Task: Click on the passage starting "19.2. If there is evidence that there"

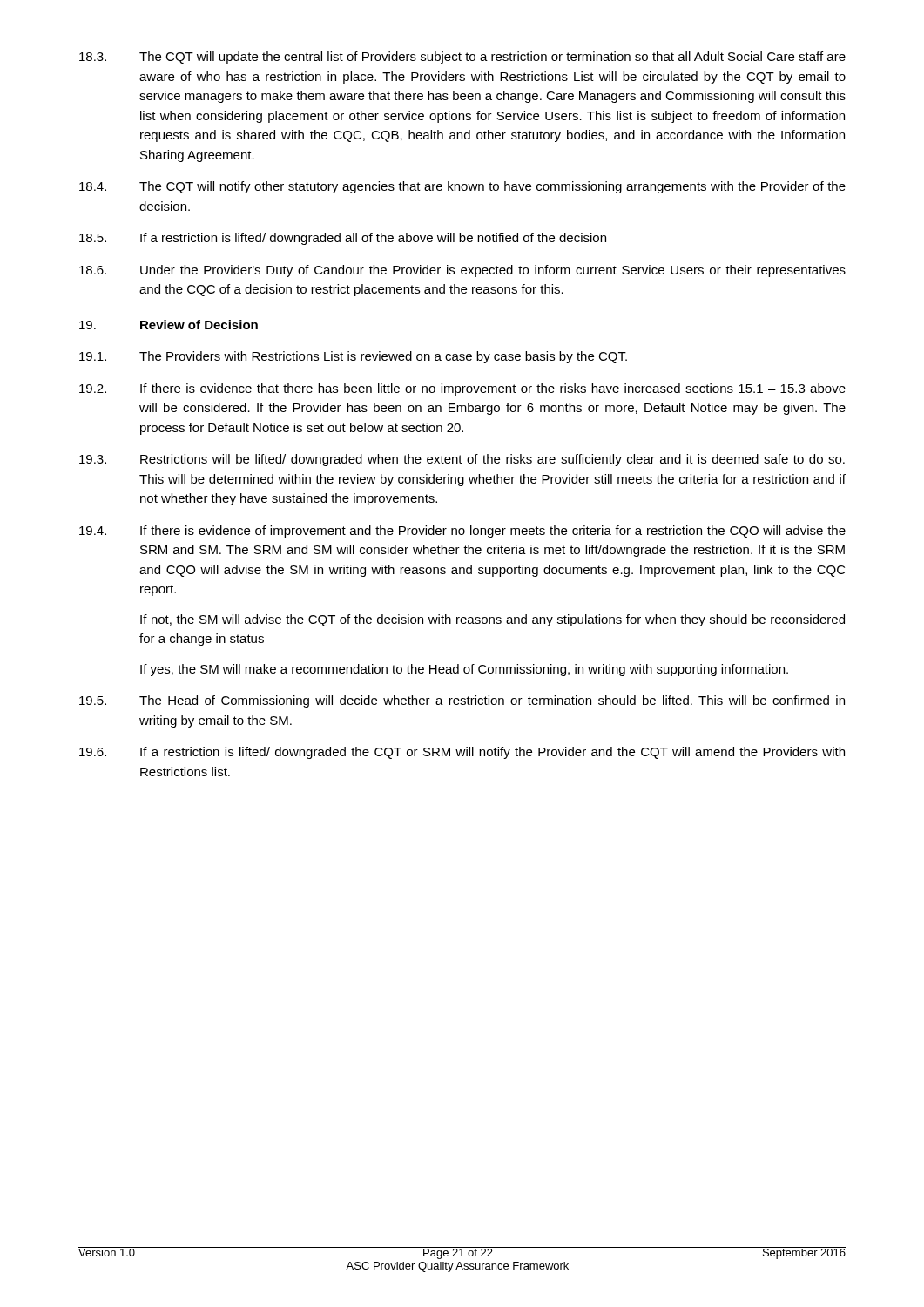Action: 462,408
